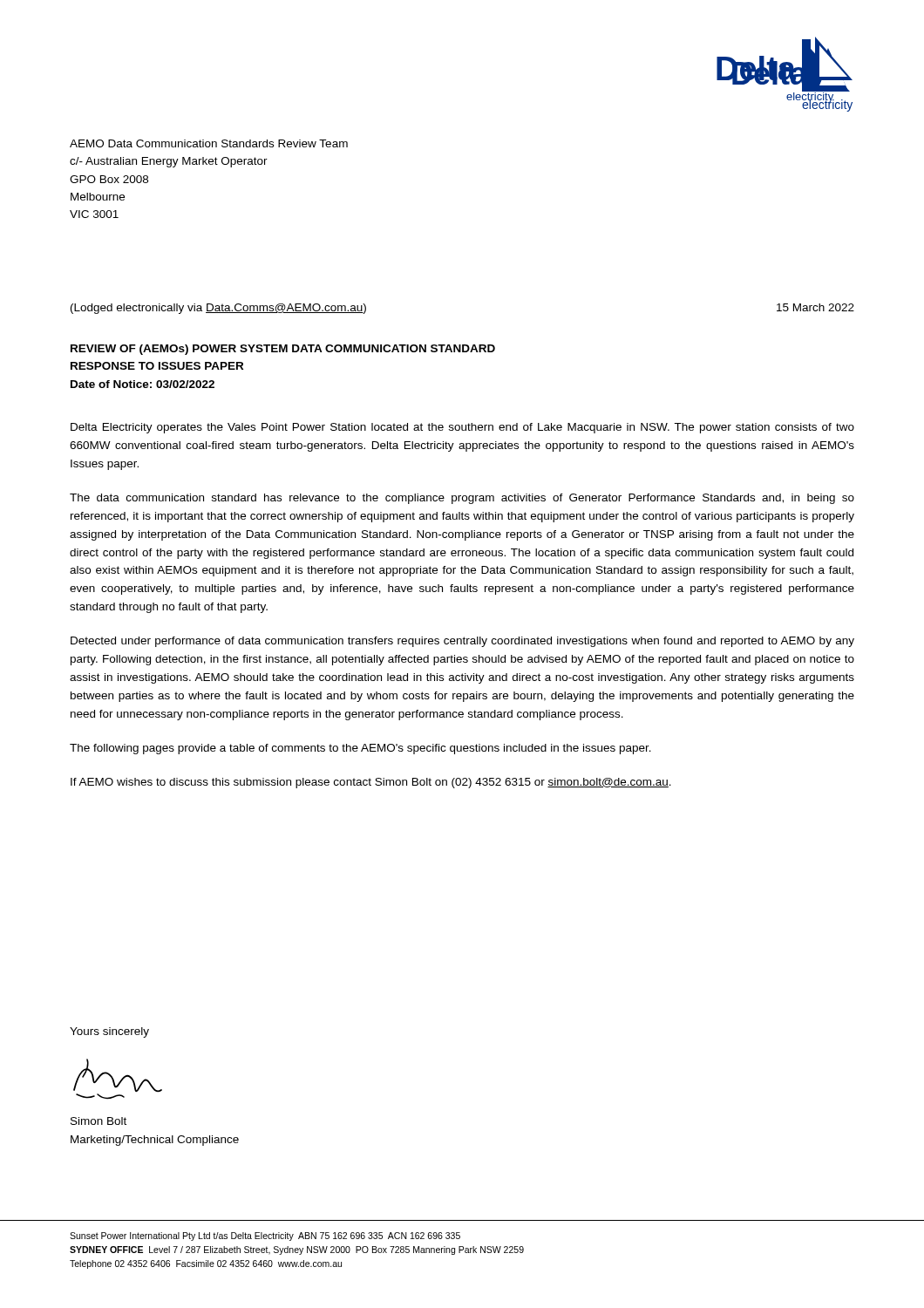Locate the text "Yours sincerely"
The width and height of the screenshot is (924, 1308).
109,1031
